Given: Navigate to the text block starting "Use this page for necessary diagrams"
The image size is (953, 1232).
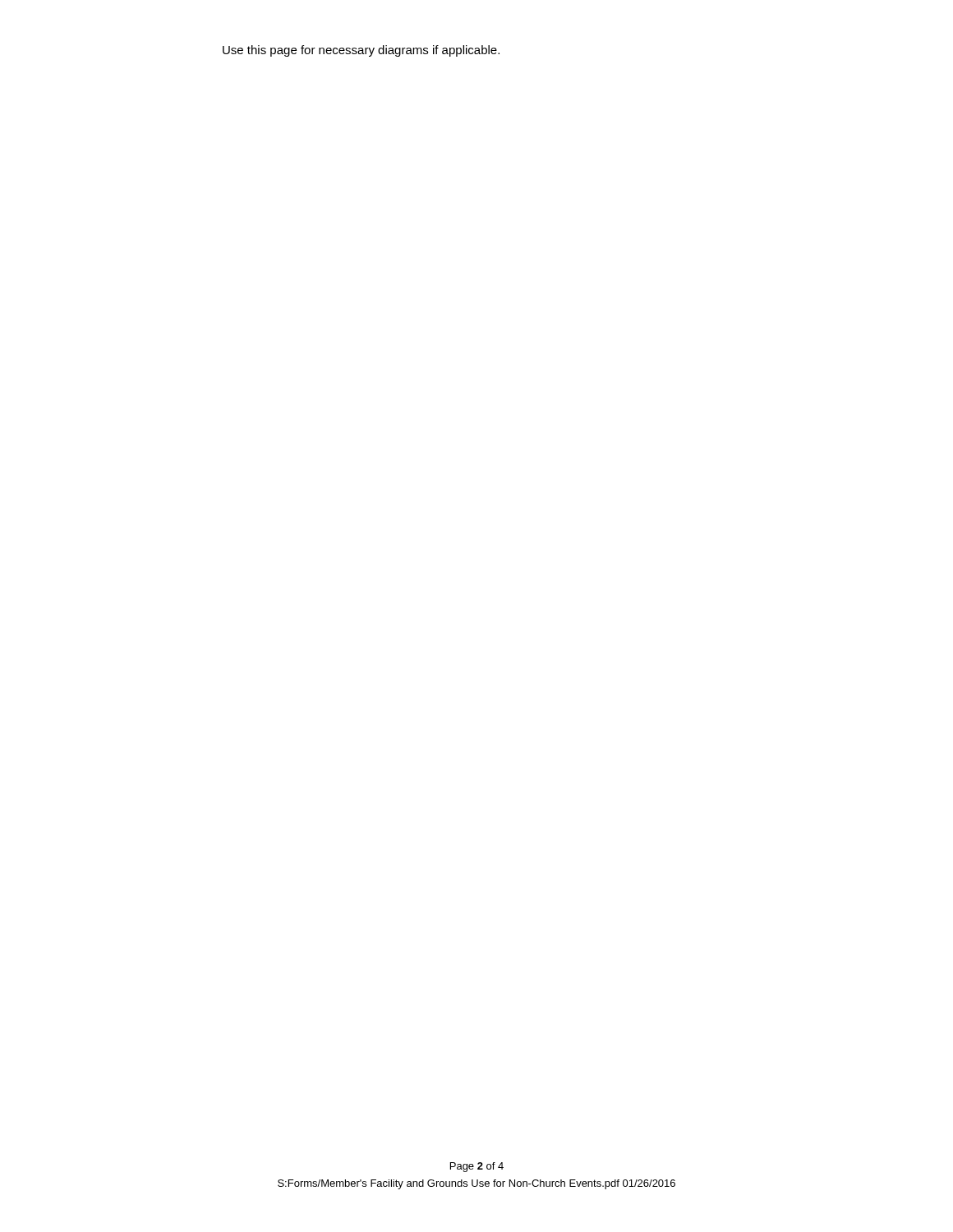Looking at the screenshot, I should tap(361, 50).
